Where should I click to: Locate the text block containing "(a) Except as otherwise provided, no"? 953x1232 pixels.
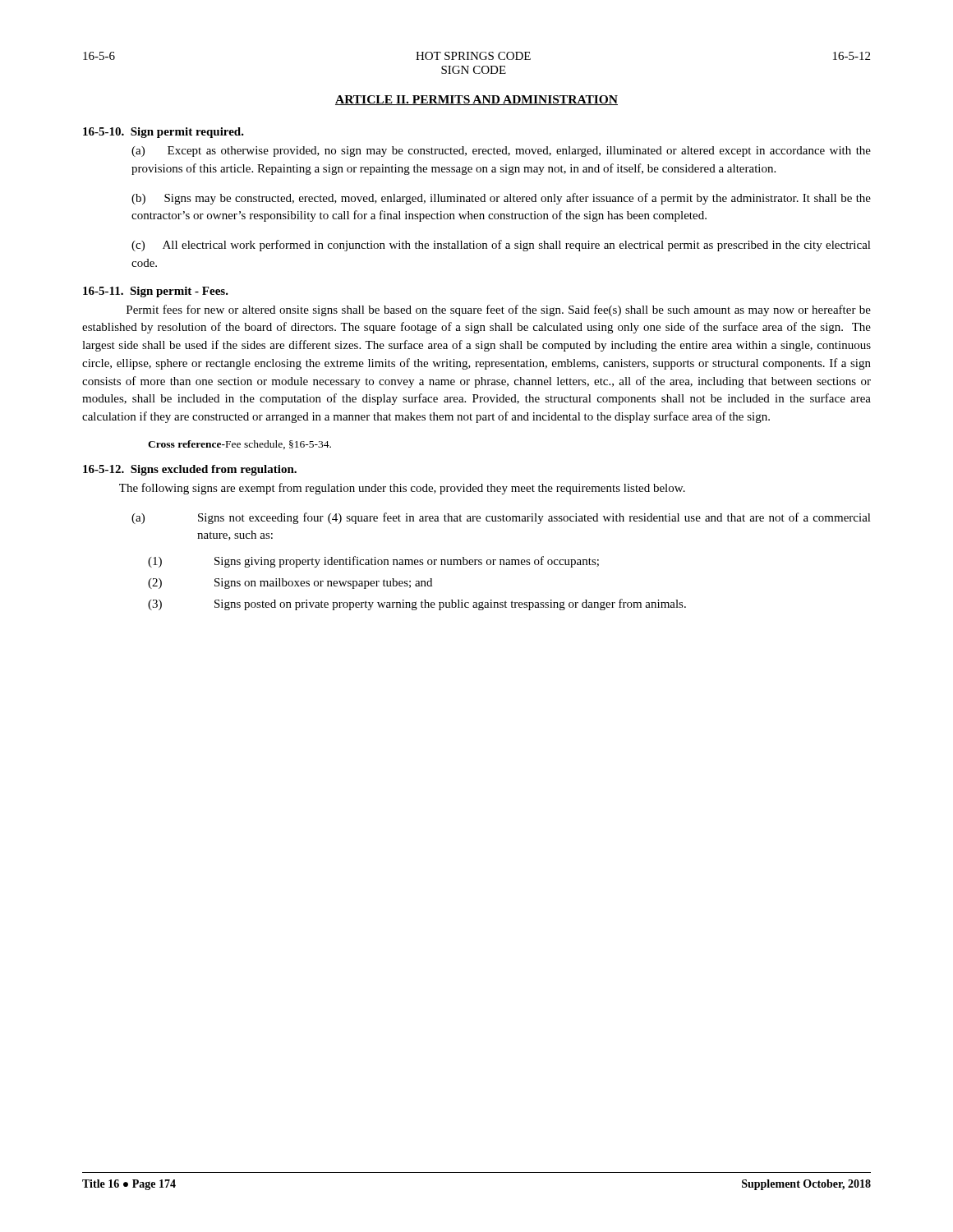tap(501, 159)
